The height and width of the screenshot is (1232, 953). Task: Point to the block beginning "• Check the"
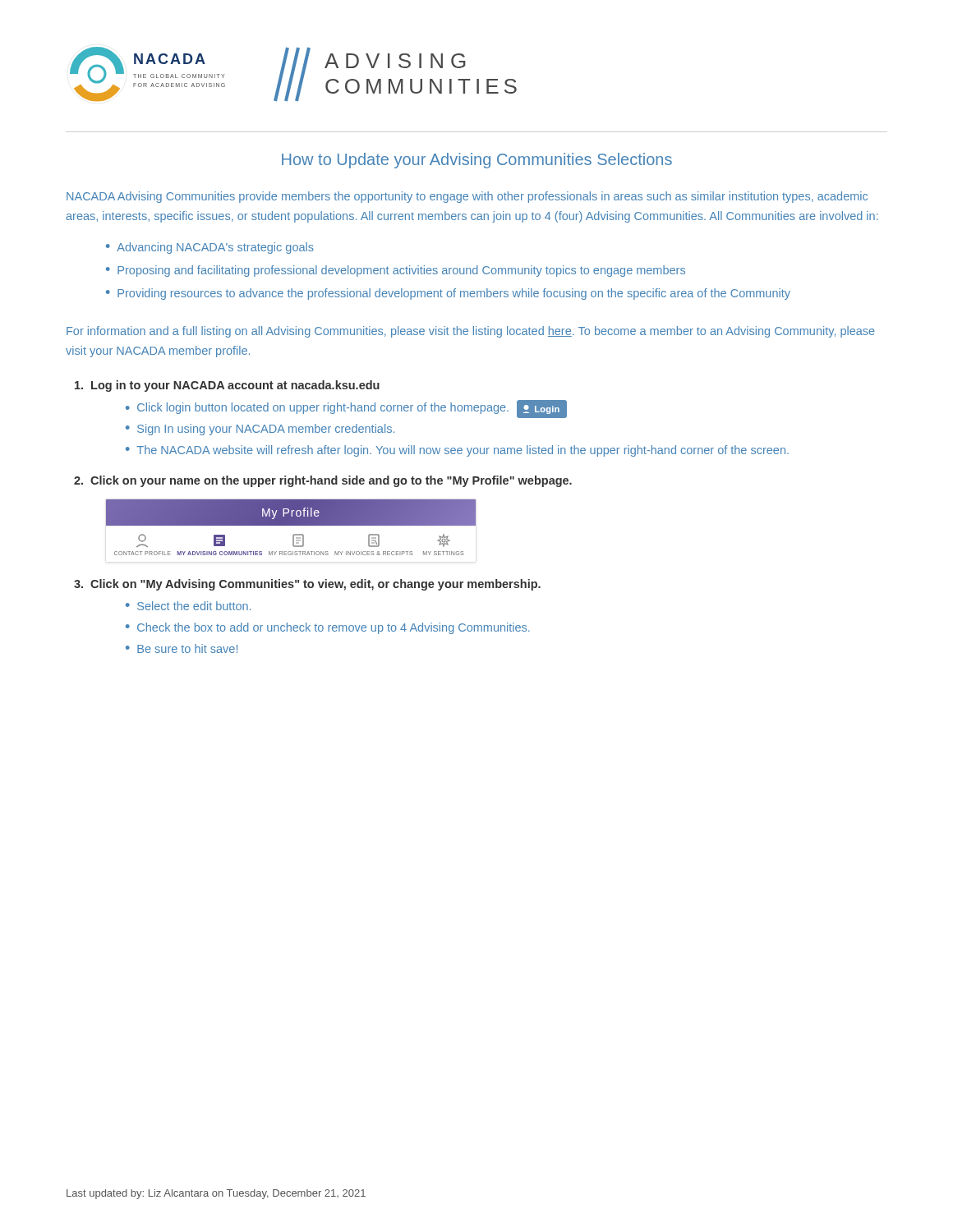click(328, 628)
